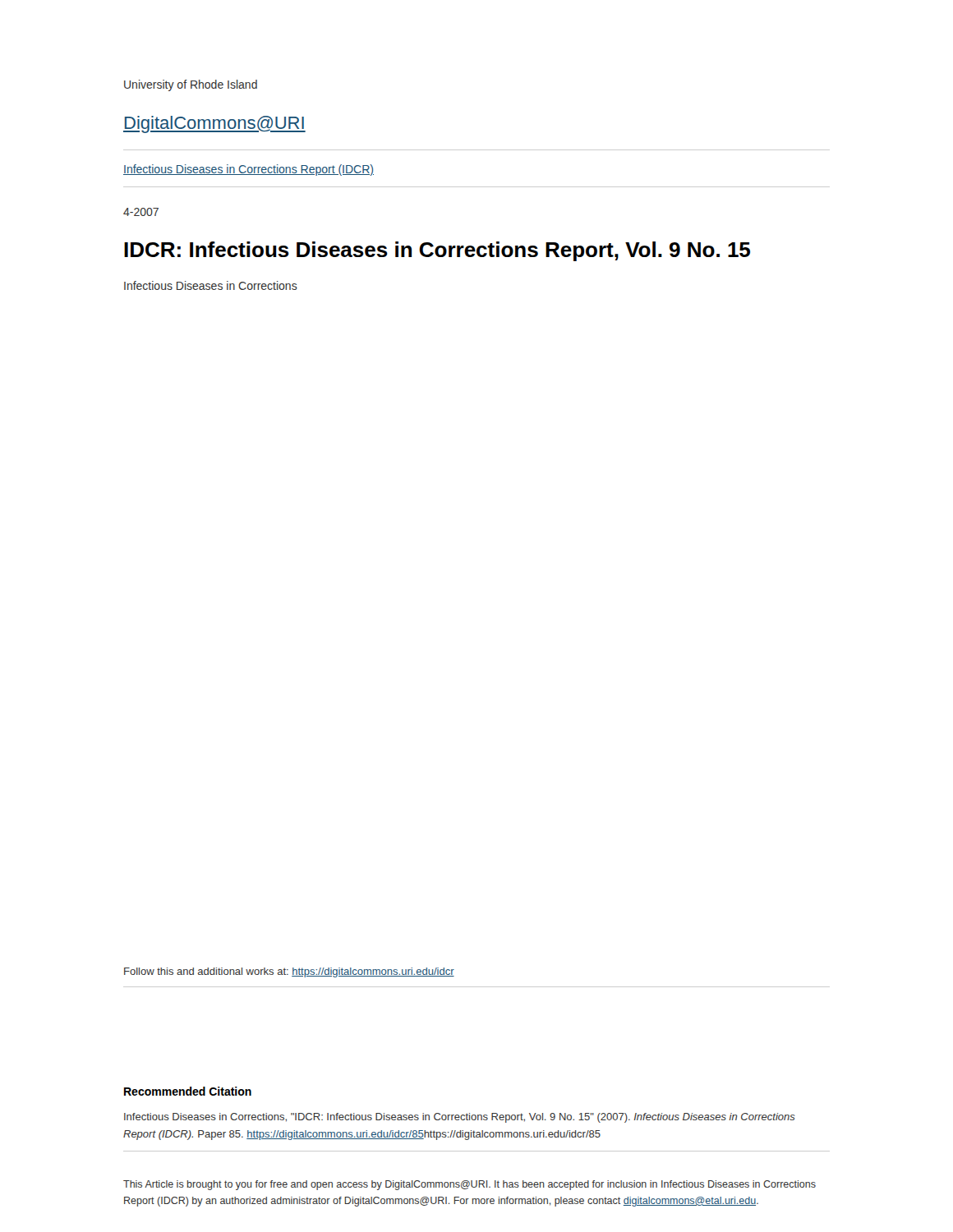
Task: Locate the block of text that opens with "Infectious Diseases in Corrections, "IDCR: Infectious Diseases in"
Action: 476,1126
